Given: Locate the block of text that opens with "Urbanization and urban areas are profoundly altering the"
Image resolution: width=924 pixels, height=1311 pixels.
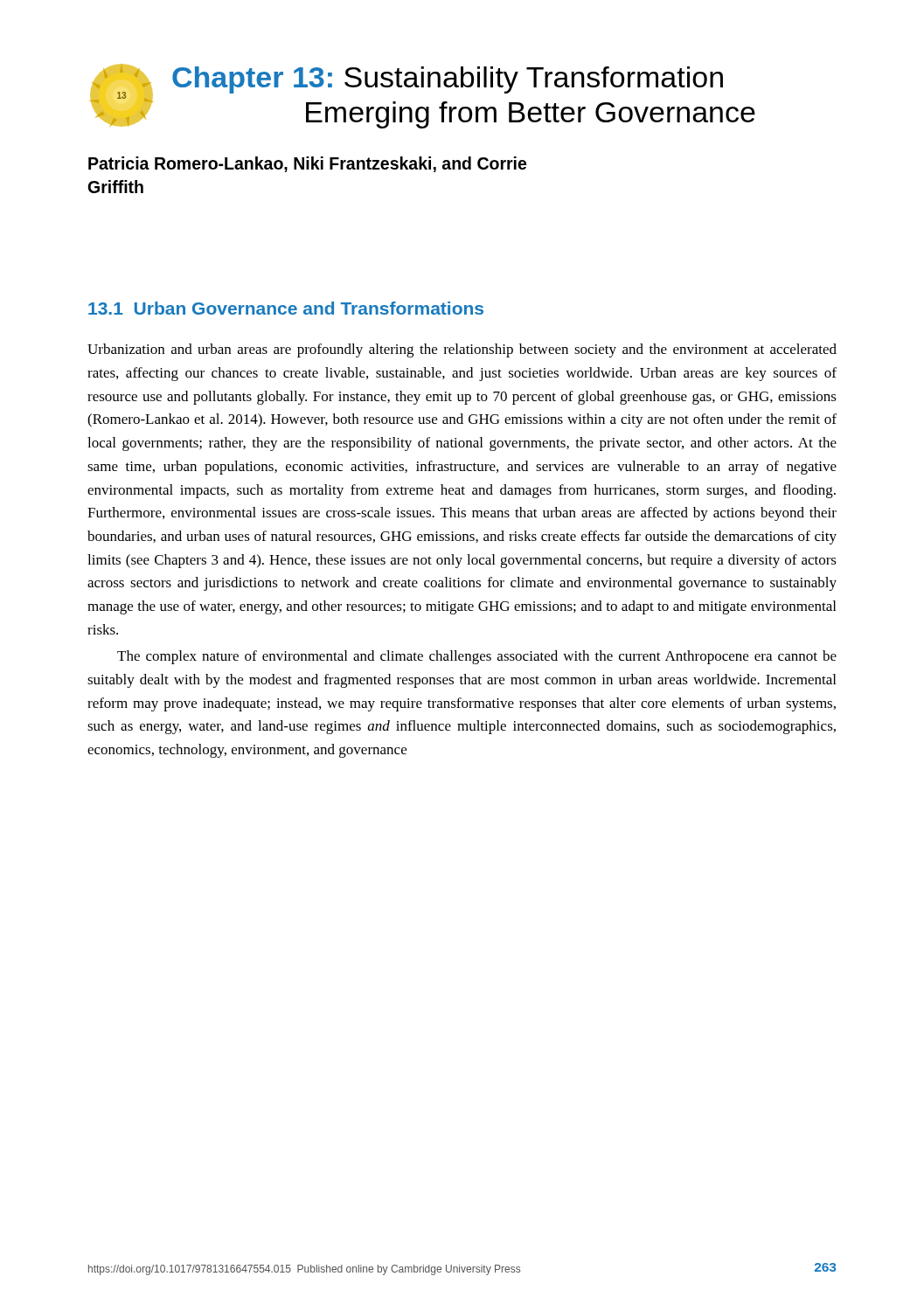Looking at the screenshot, I should coord(462,489).
